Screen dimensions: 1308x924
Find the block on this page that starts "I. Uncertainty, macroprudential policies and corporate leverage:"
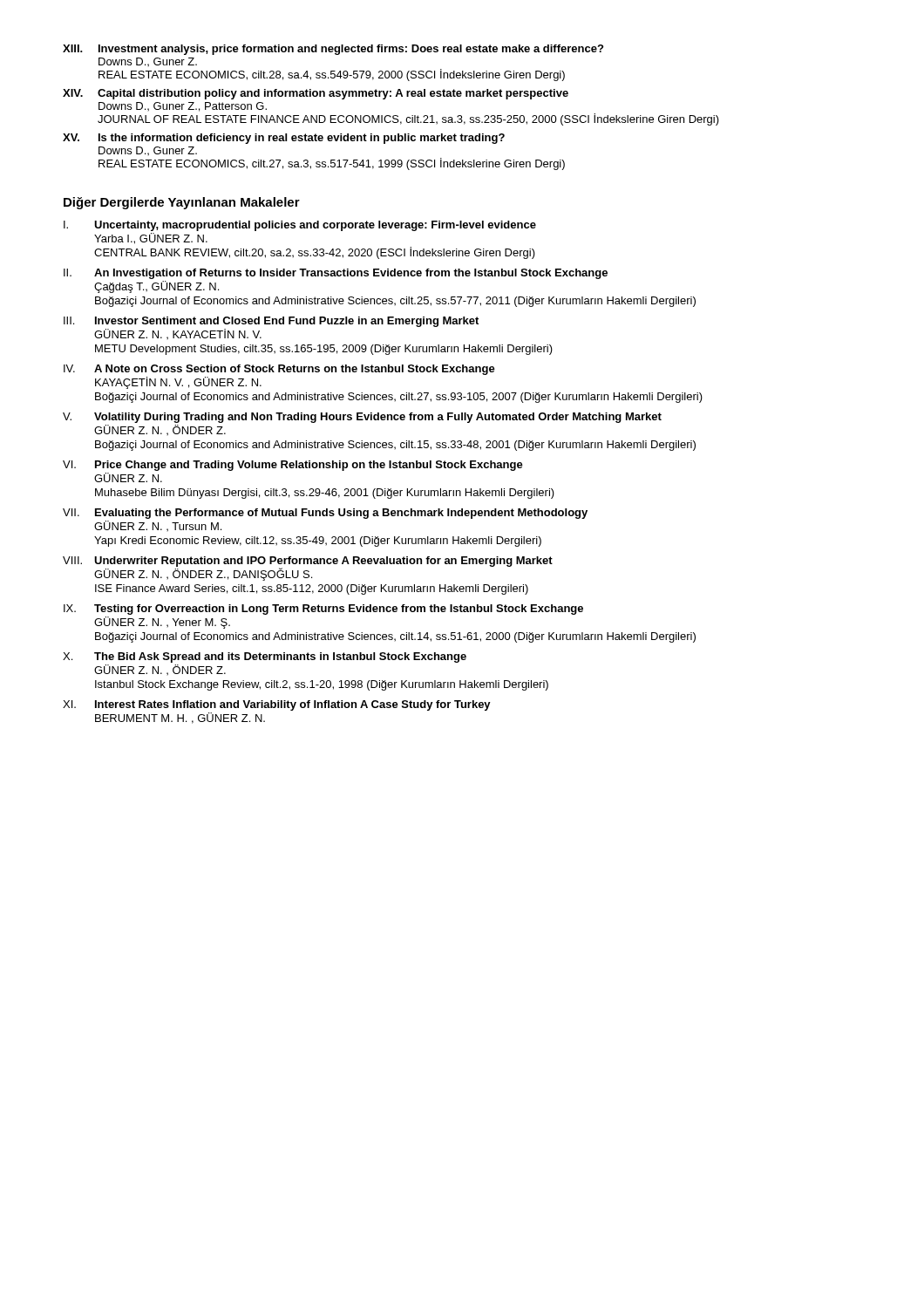(462, 239)
